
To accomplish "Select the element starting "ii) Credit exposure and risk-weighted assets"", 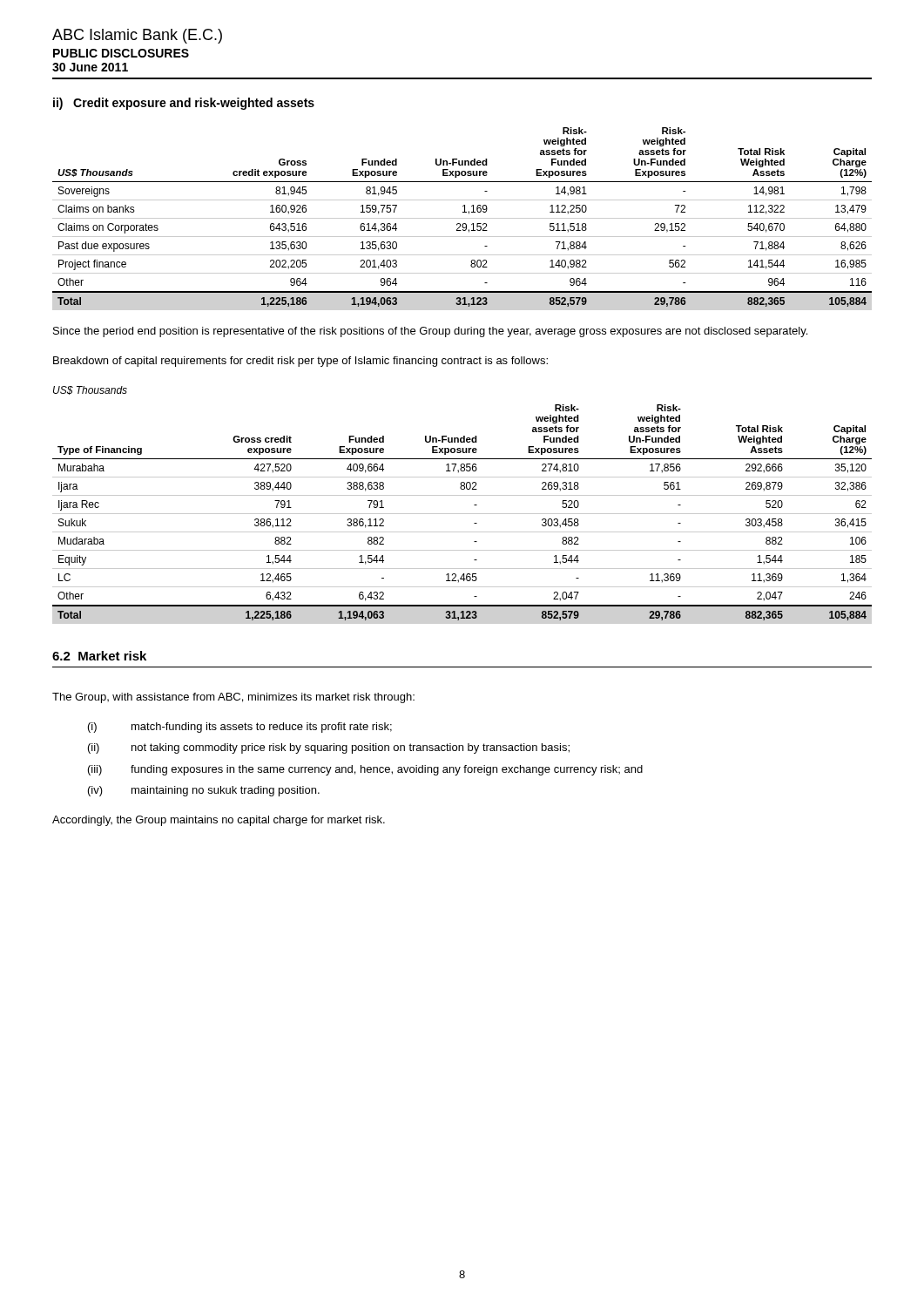I will [x=183, y=103].
